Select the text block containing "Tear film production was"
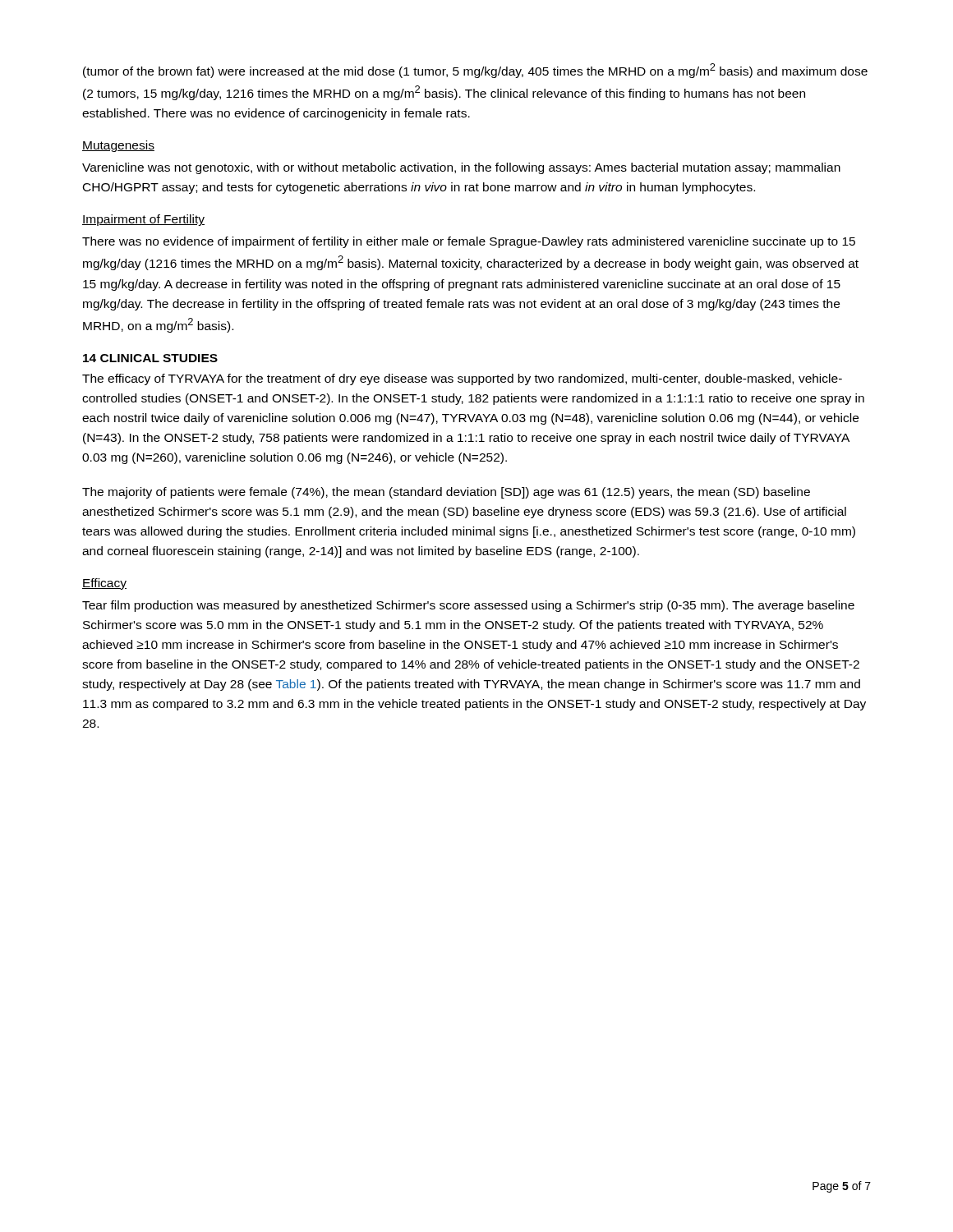 [474, 664]
